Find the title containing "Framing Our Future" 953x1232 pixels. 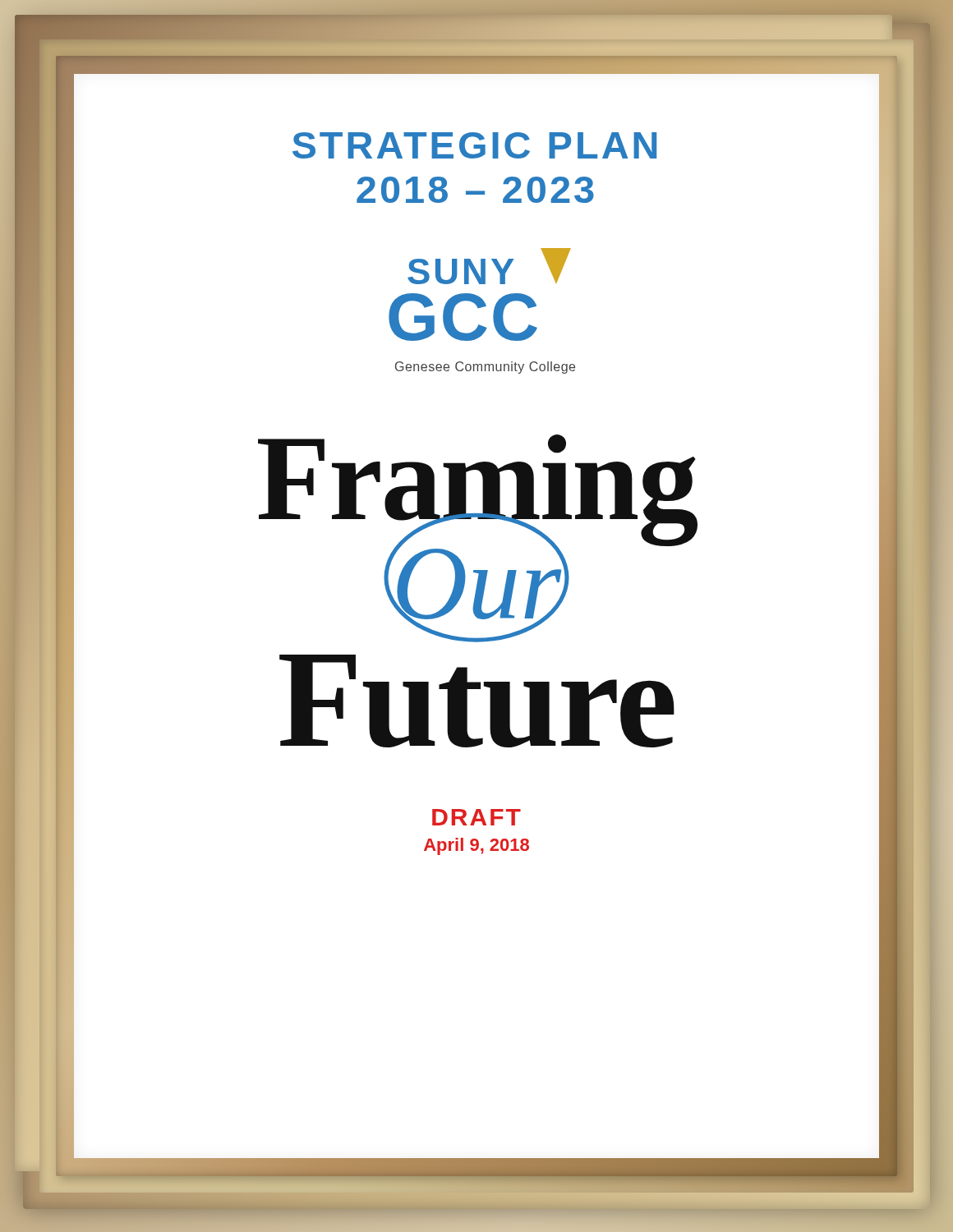[476, 593]
